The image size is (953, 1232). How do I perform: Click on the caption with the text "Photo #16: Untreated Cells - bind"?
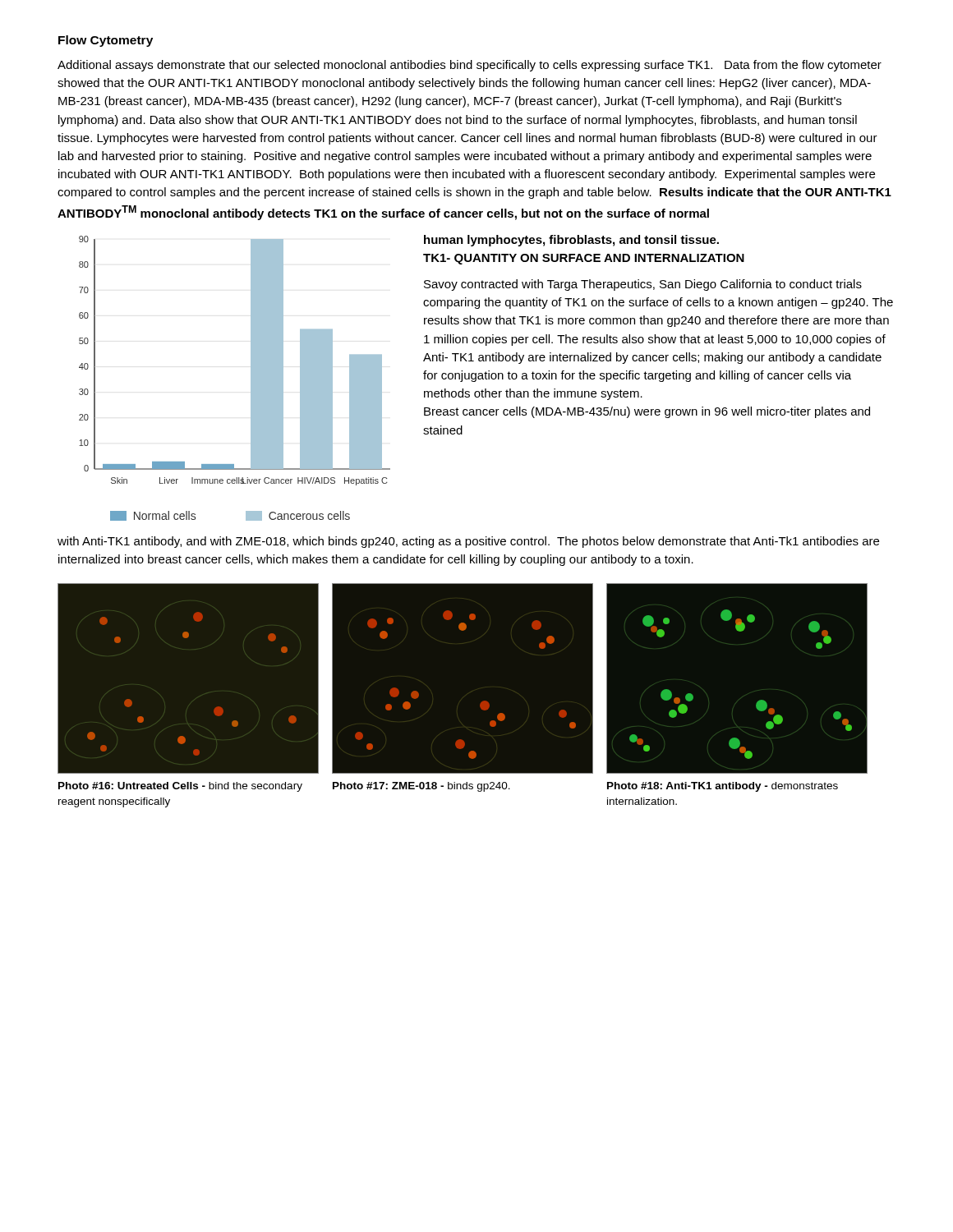click(180, 793)
